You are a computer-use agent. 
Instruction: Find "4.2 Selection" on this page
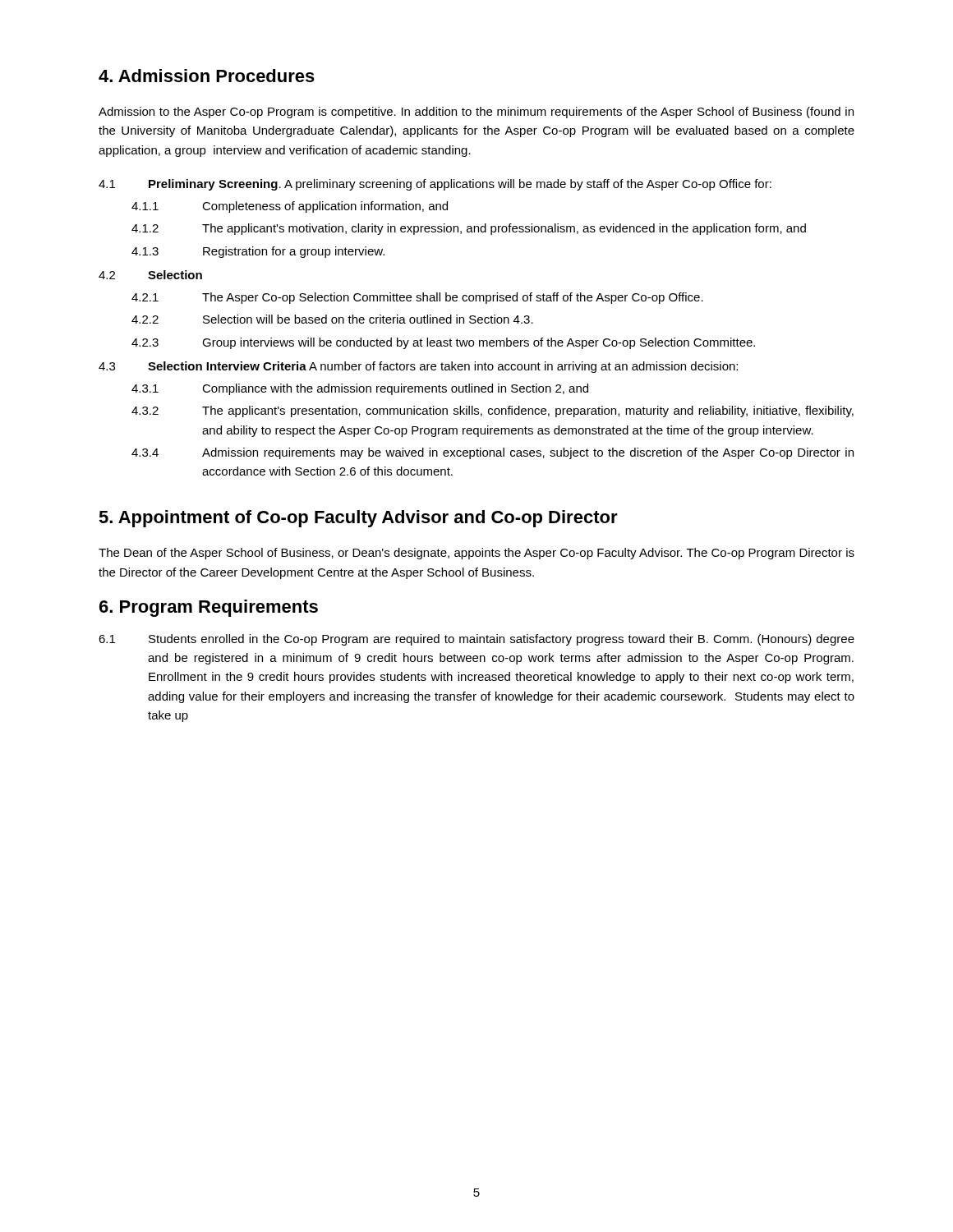point(150,275)
